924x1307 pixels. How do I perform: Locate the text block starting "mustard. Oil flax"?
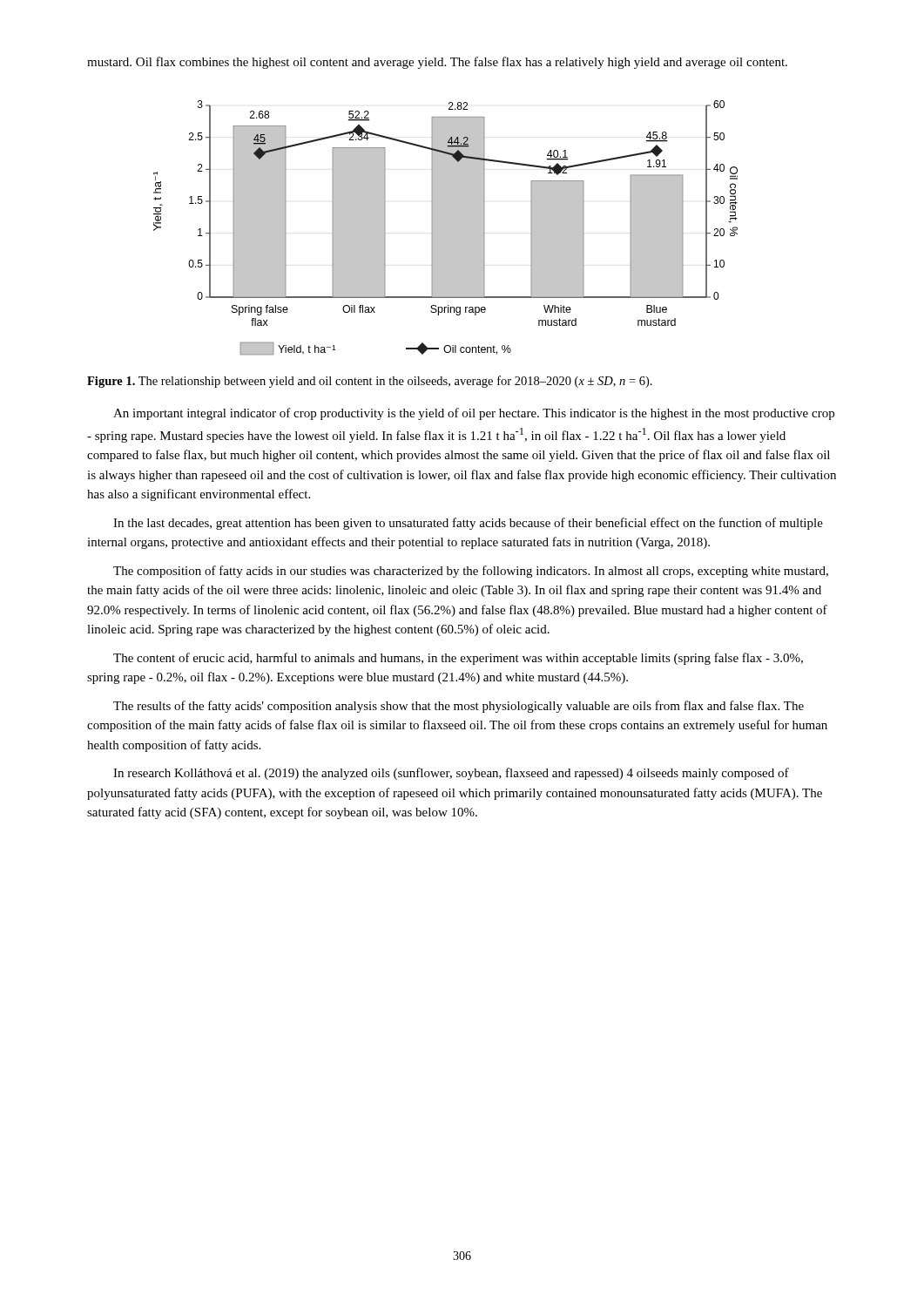(x=438, y=62)
